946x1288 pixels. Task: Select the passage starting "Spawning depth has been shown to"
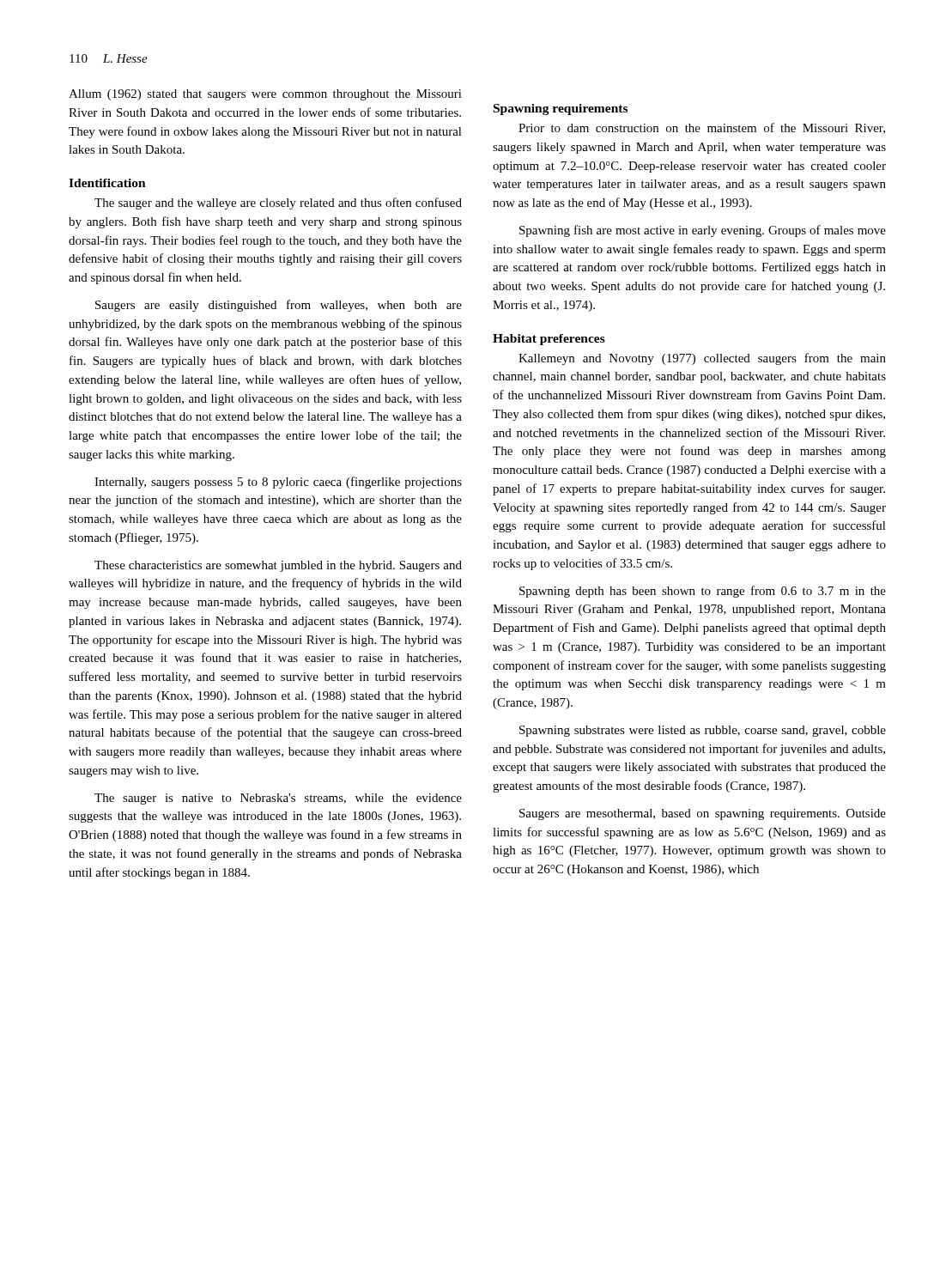(x=689, y=646)
